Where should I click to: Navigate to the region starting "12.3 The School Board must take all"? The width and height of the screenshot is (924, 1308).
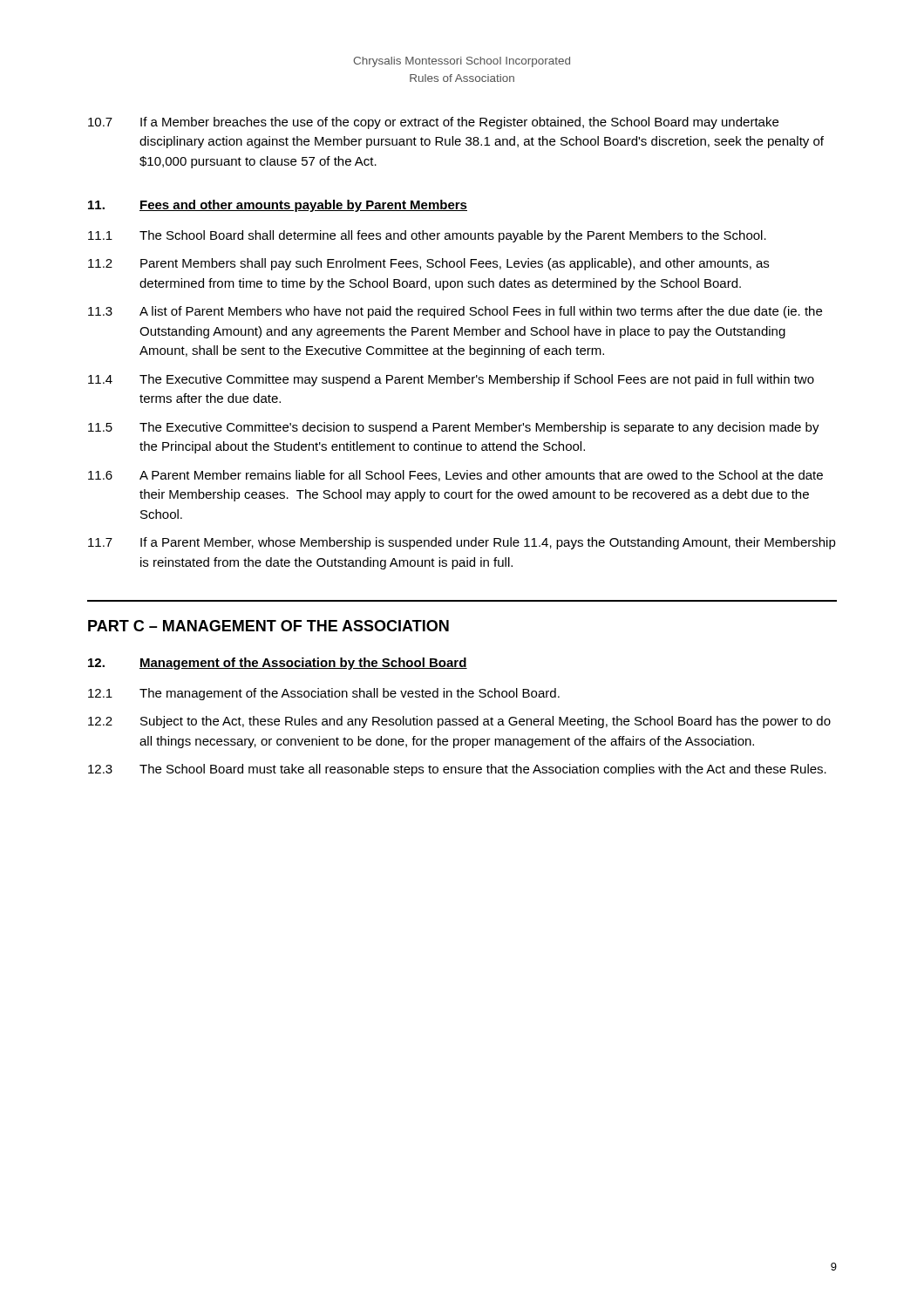coord(462,769)
